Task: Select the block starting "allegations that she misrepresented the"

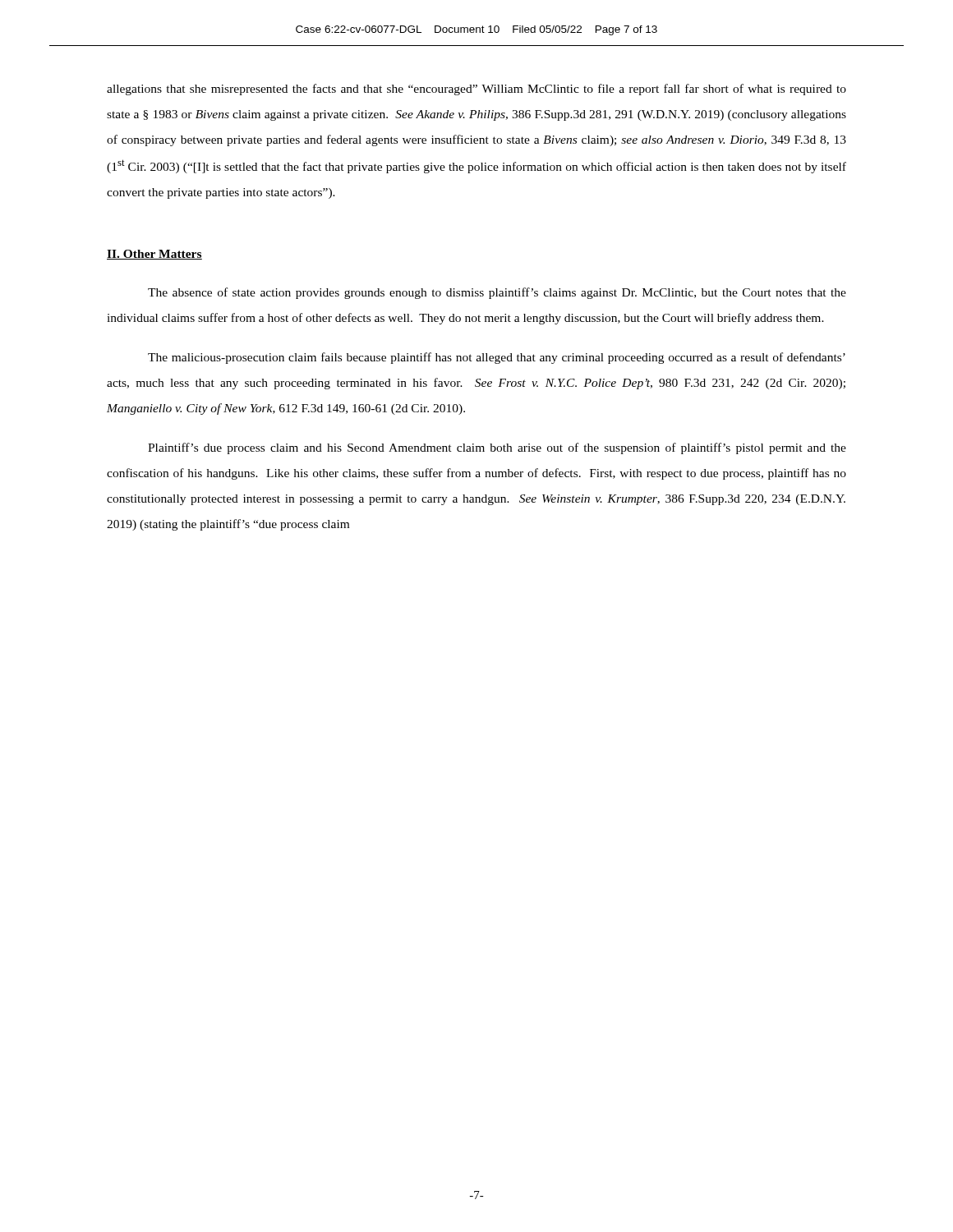Action: point(476,140)
